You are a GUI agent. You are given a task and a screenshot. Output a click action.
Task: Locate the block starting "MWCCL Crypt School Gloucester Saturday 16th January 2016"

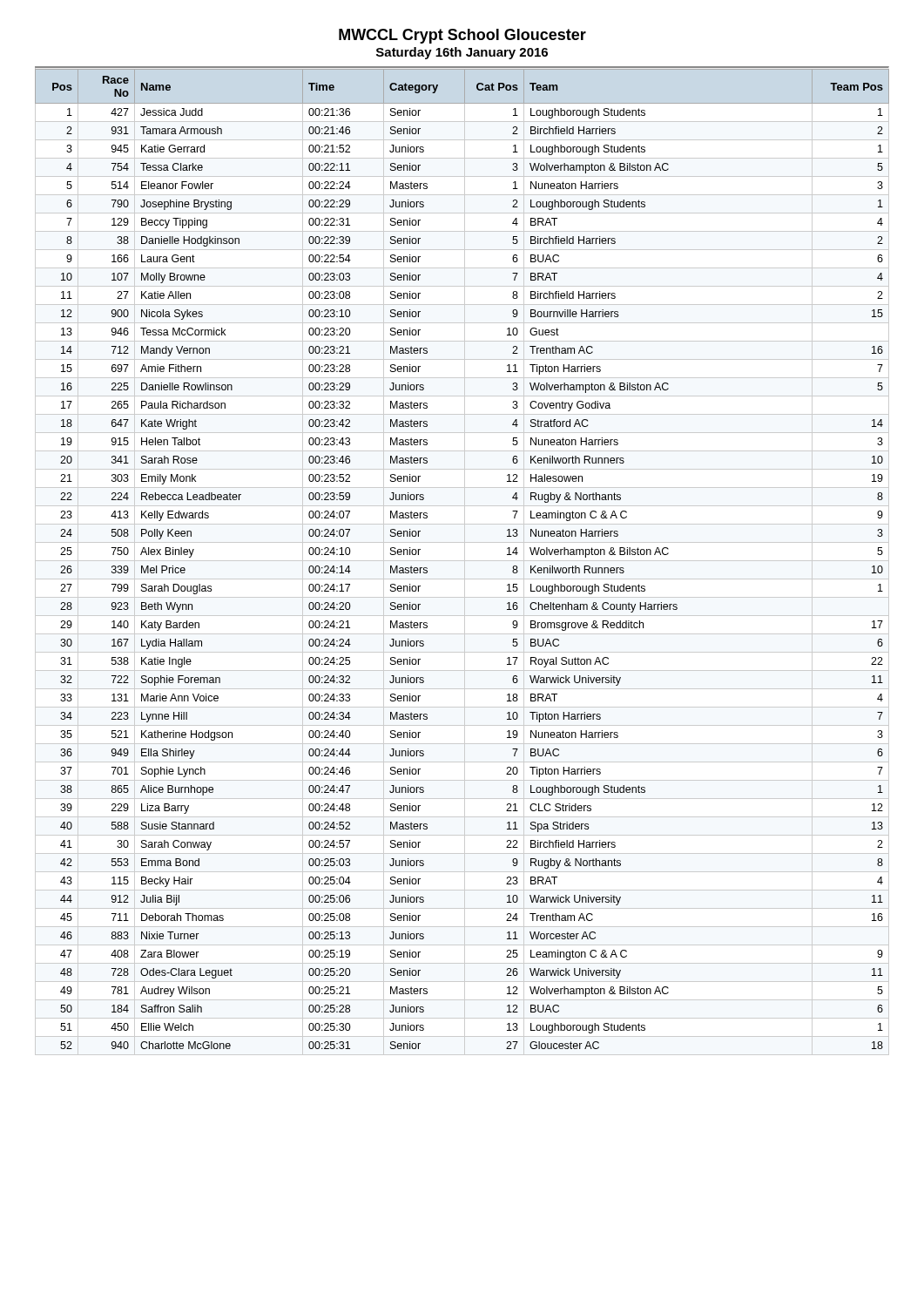pyautogui.click(x=462, y=43)
